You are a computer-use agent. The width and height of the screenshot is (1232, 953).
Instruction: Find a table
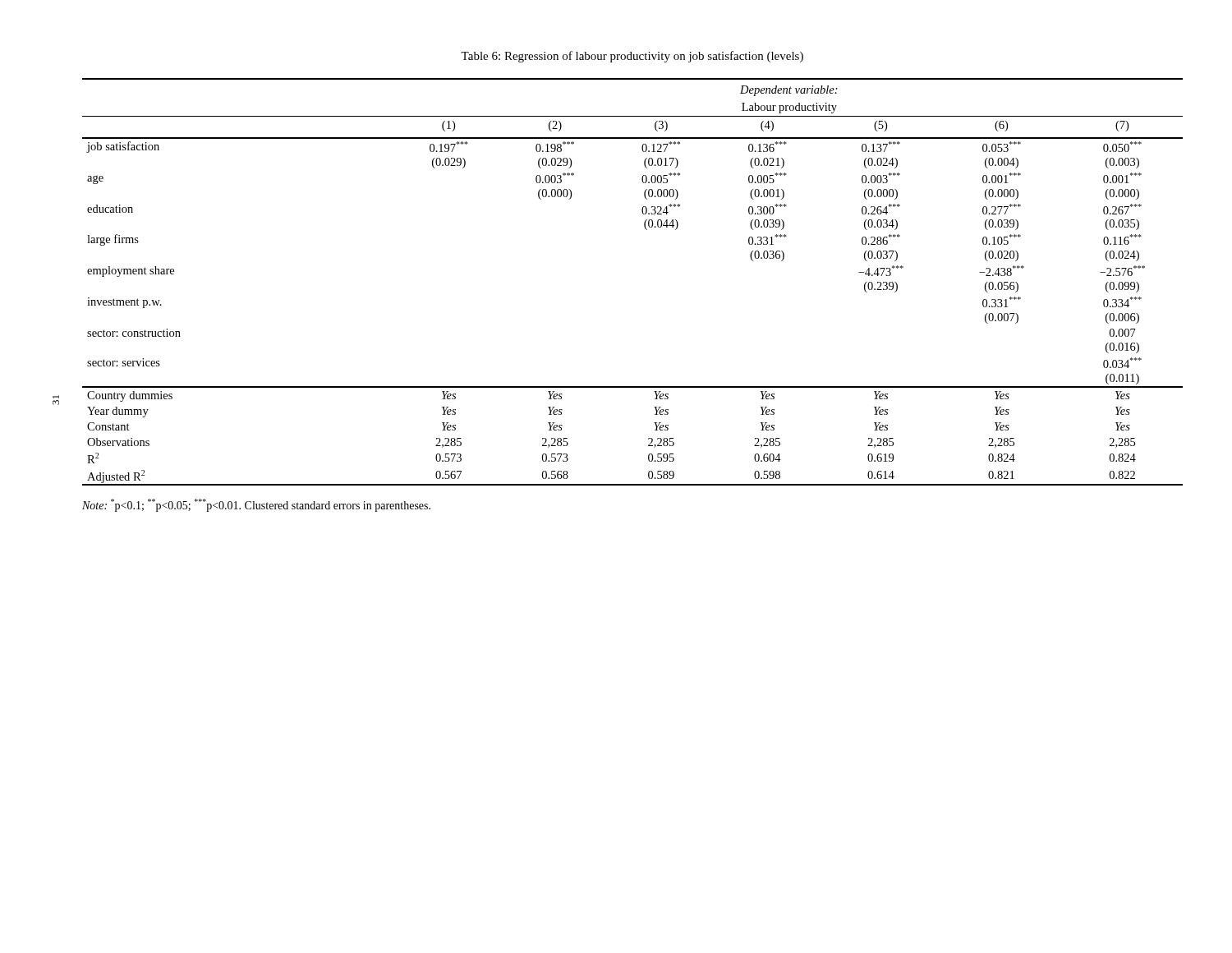632,282
